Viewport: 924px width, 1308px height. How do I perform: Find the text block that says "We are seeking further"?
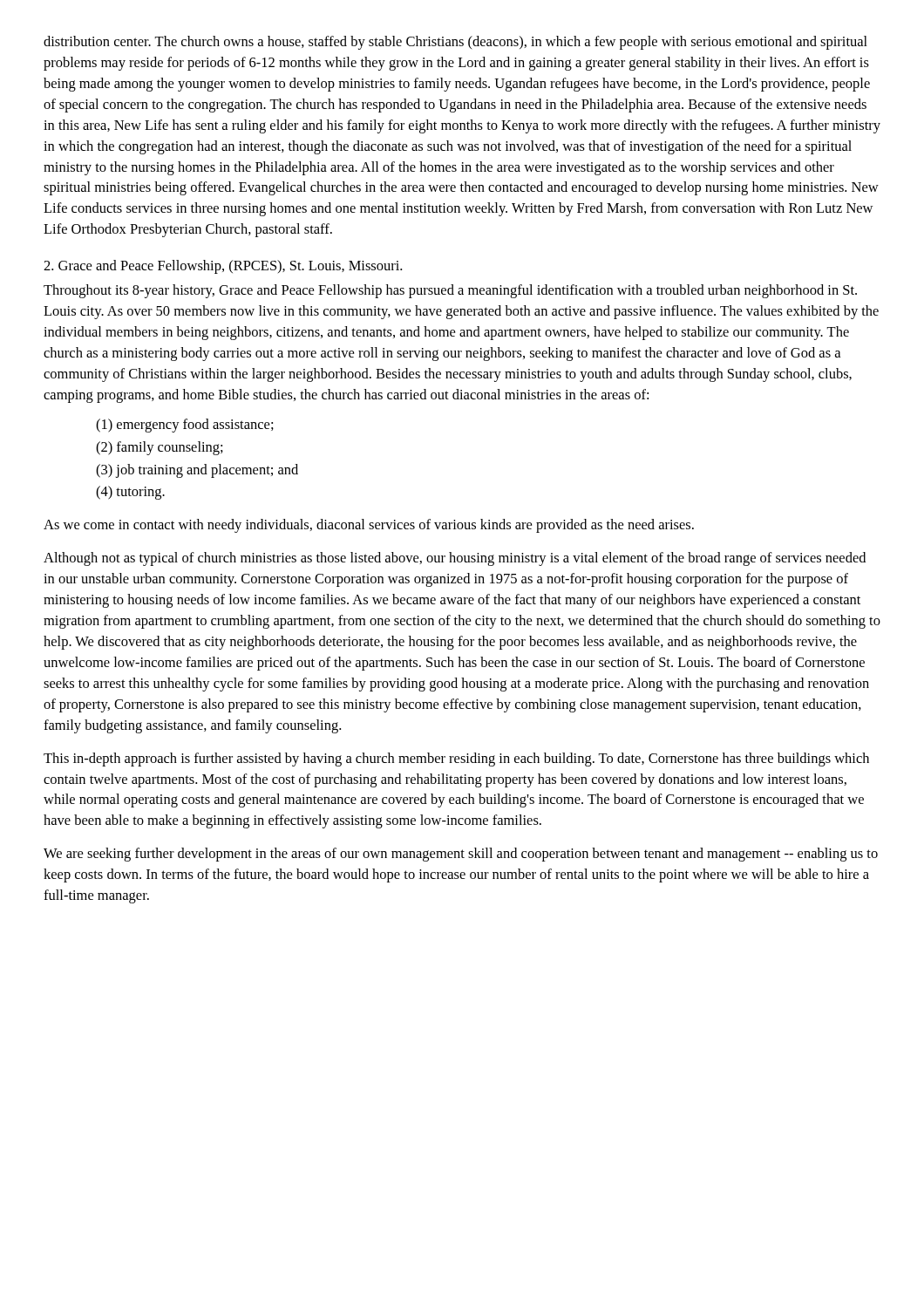[x=461, y=874]
